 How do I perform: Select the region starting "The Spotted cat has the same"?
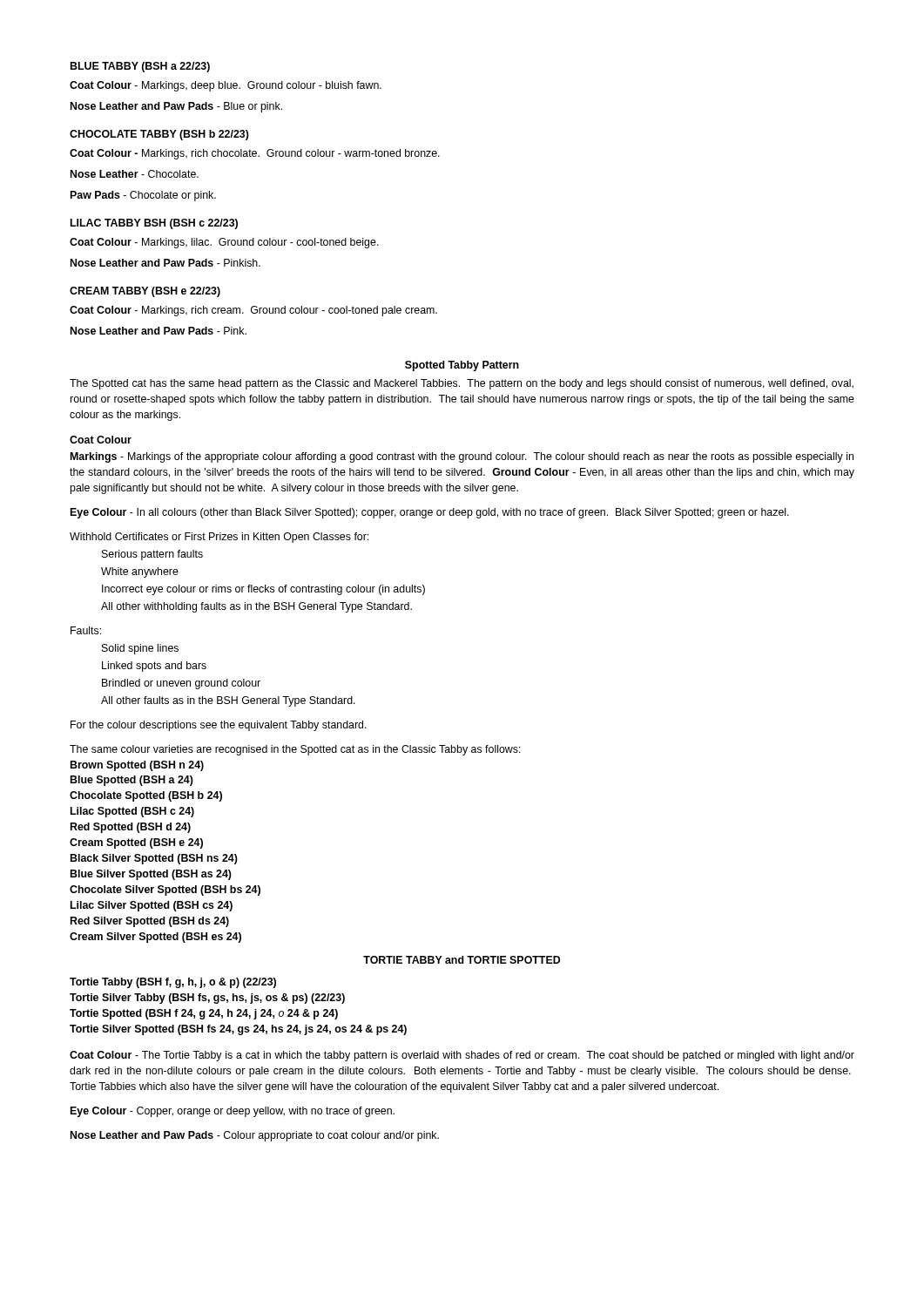tap(462, 399)
